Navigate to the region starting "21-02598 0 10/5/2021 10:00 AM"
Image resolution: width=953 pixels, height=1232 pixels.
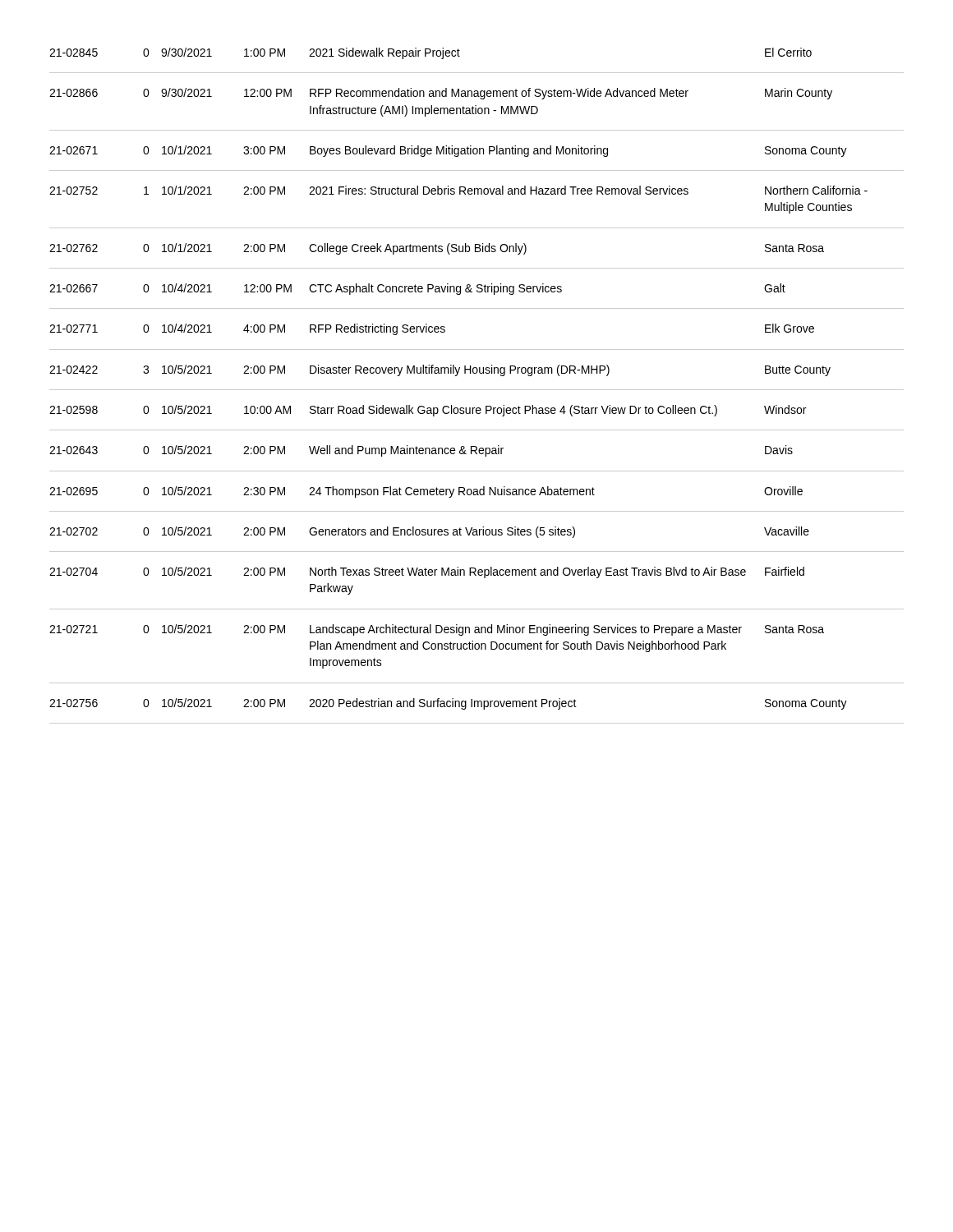pos(476,410)
